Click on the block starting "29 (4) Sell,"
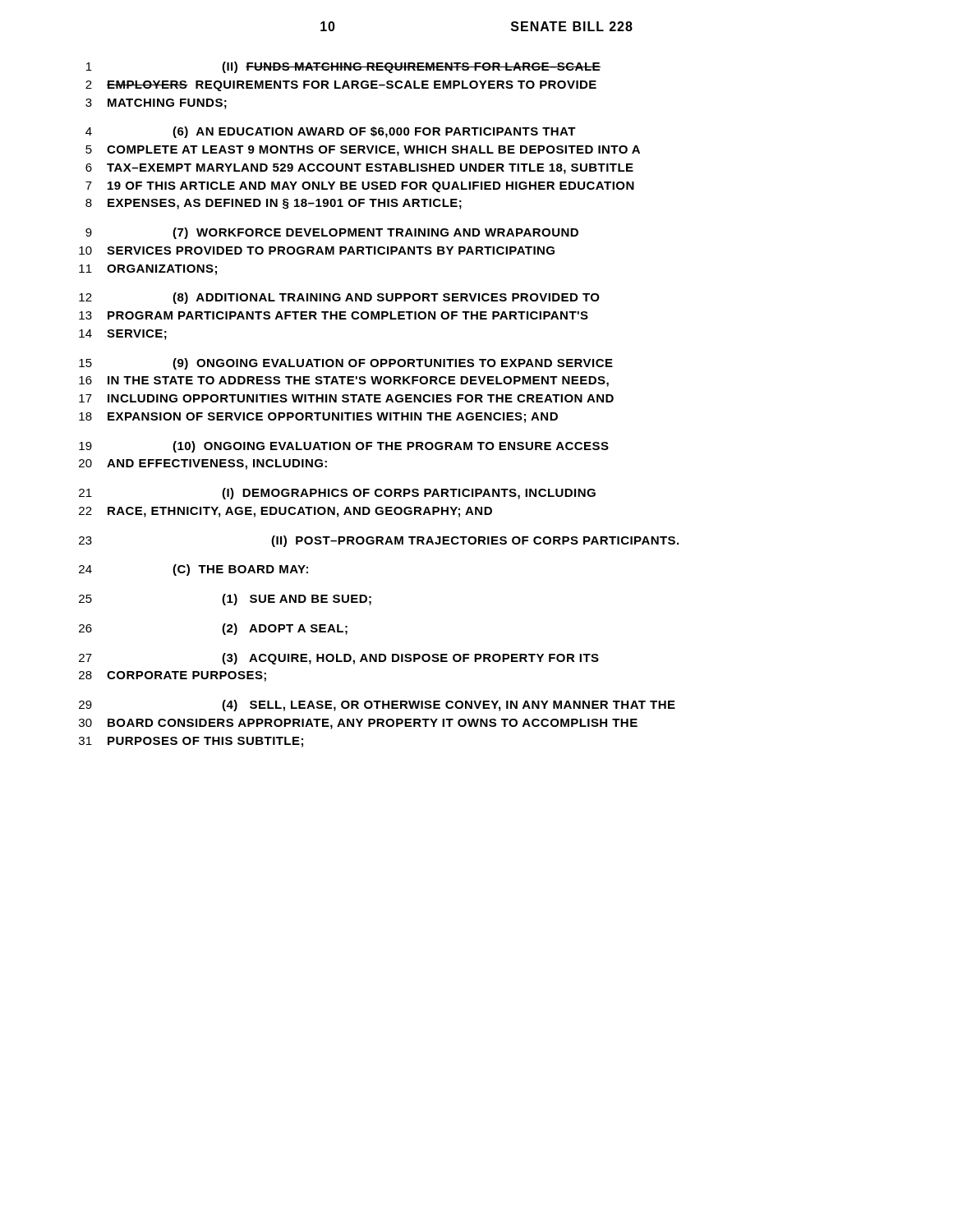The image size is (953, 1232). [x=476, y=723]
